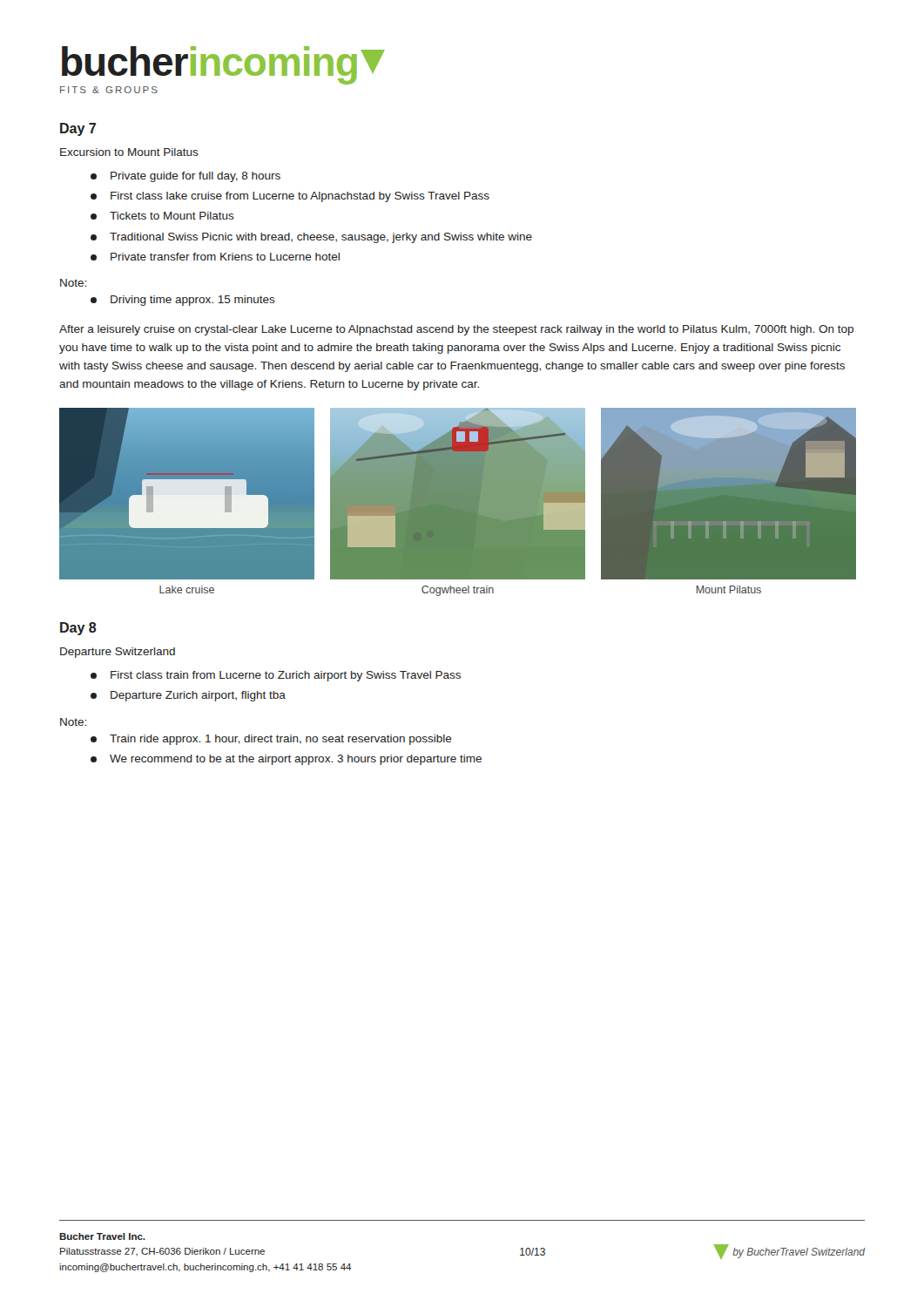Find the passage starting "First class train from"
This screenshot has width=924, height=1307.
(276, 676)
